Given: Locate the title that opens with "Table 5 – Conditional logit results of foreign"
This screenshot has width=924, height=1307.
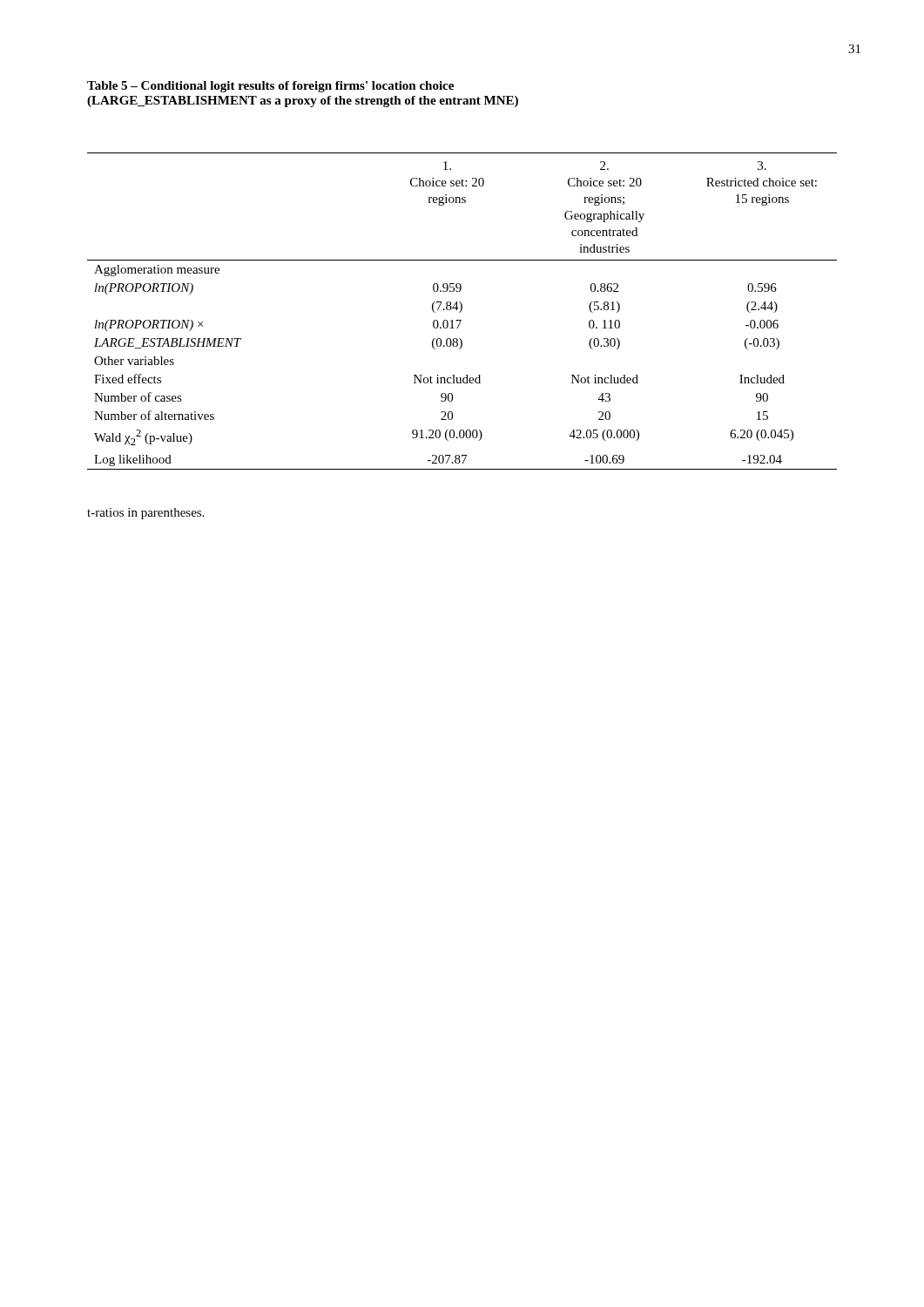Looking at the screenshot, I should click(x=462, y=93).
